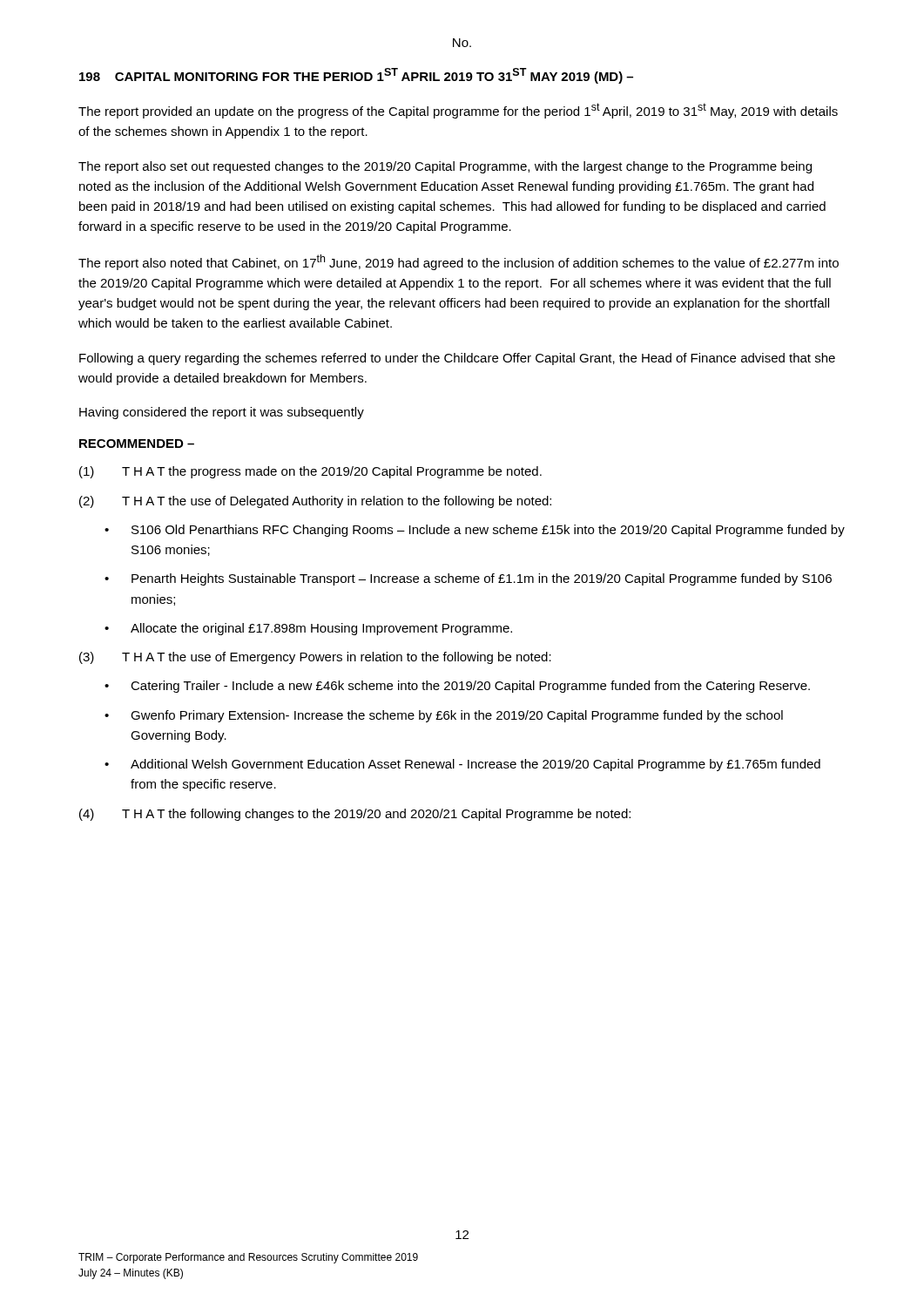Locate the text block that says "Following a query regarding the schemes"
This screenshot has width=924, height=1307.
point(457,367)
